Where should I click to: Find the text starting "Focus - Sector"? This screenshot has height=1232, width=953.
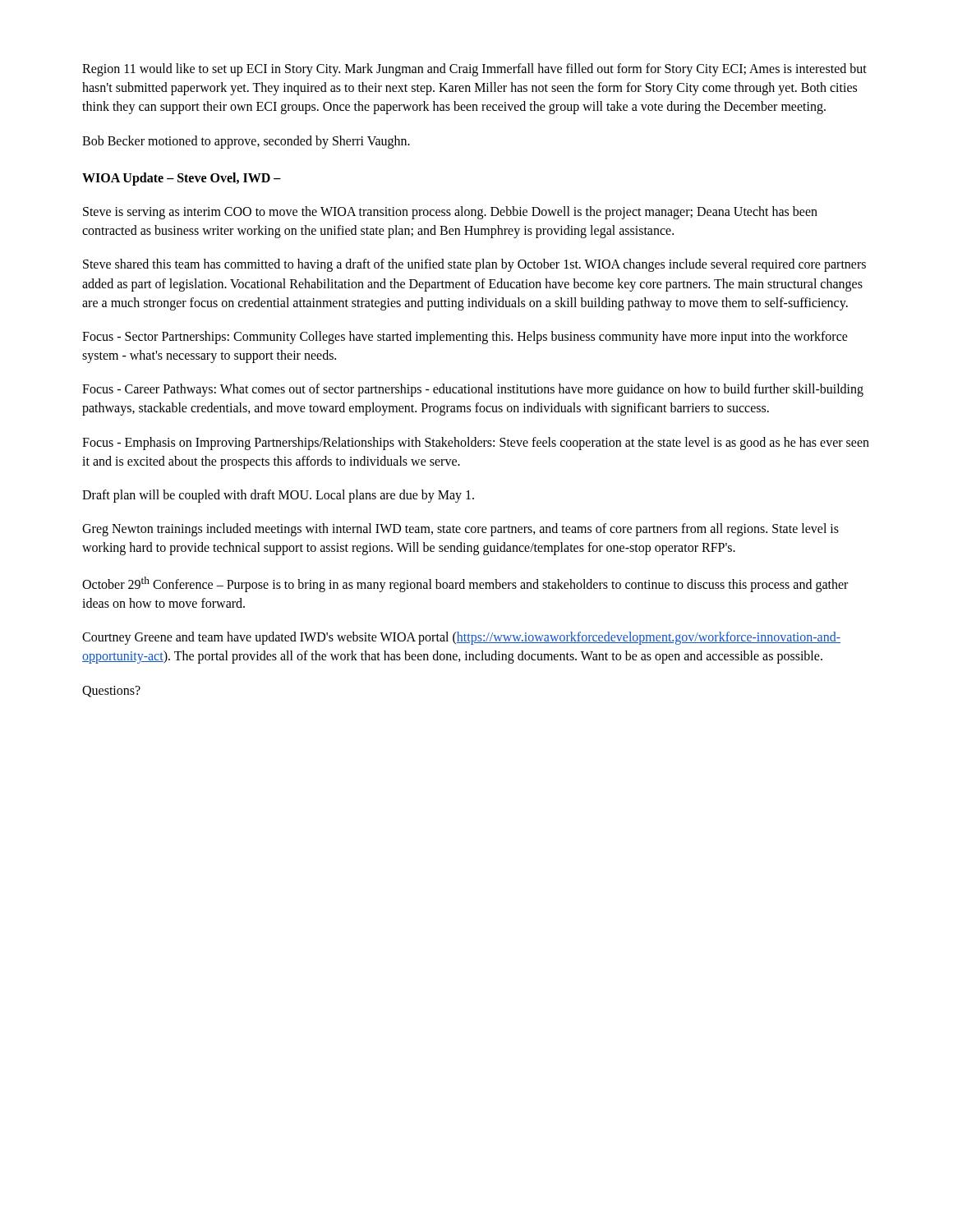(x=465, y=346)
